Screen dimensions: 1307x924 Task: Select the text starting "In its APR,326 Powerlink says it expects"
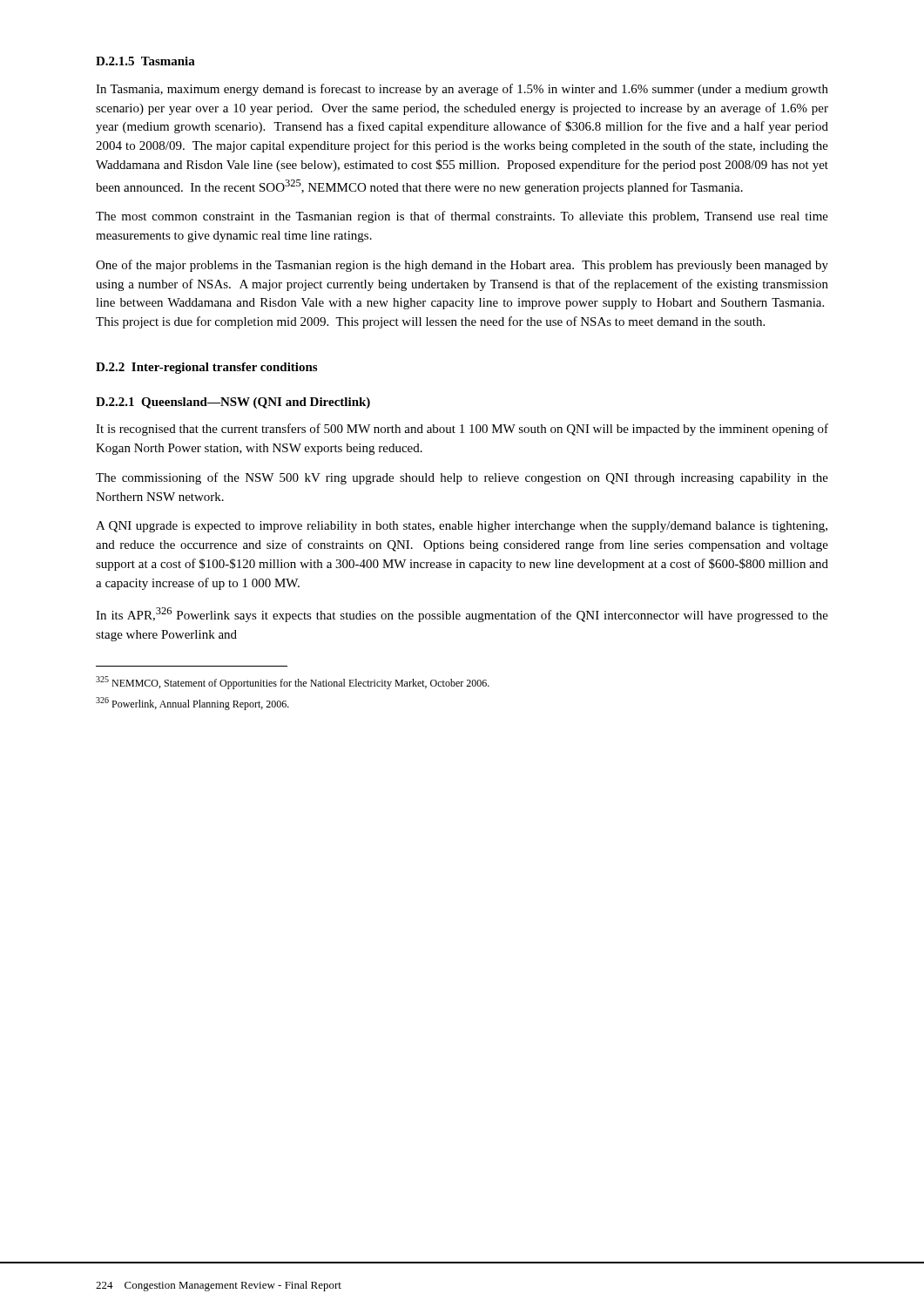click(x=462, y=624)
